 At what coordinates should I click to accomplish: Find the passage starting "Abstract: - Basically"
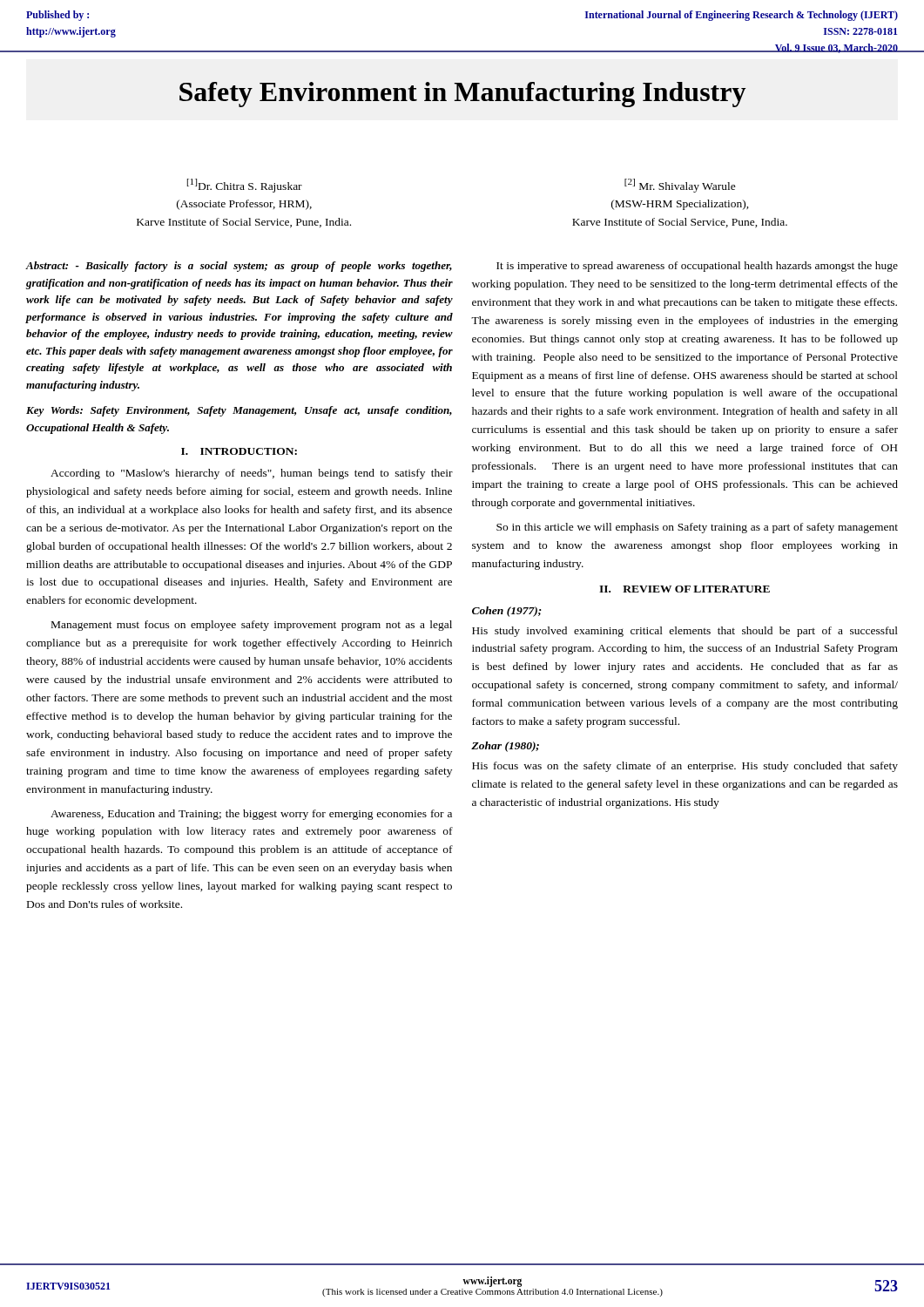tap(239, 325)
